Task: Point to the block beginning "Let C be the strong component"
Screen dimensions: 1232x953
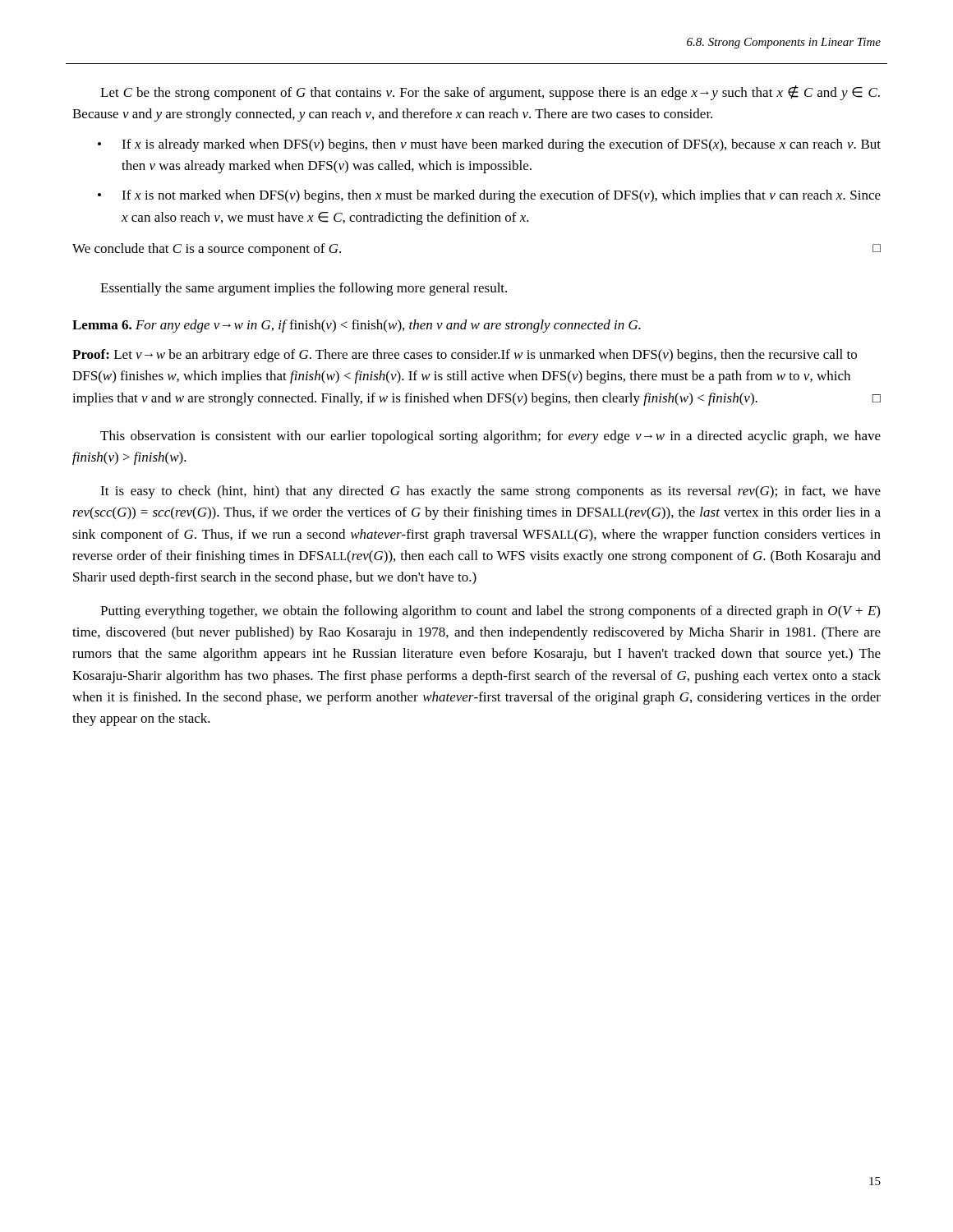Action: pyautogui.click(x=476, y=104)
